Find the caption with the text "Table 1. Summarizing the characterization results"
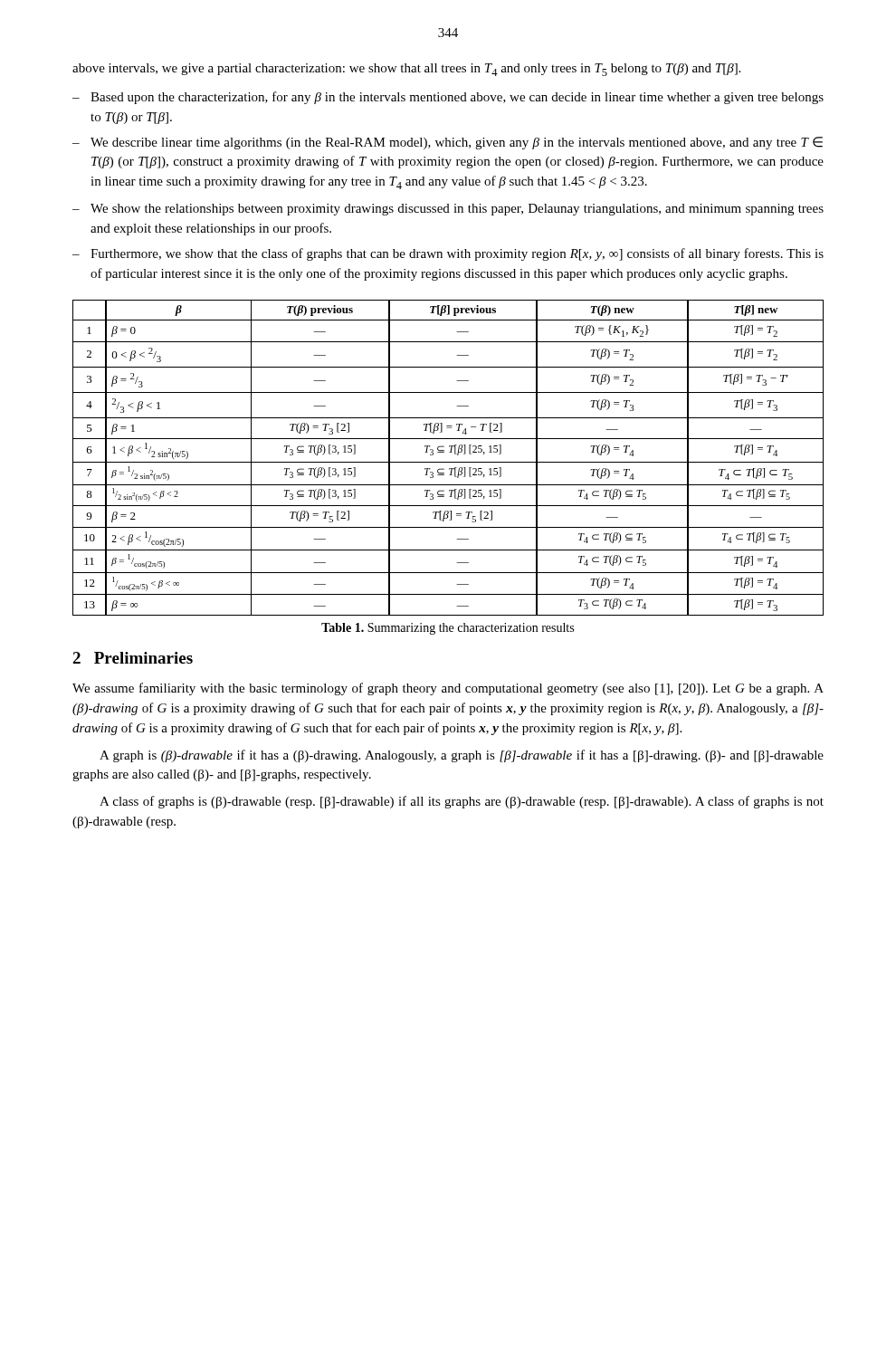The image size is (896, 1358). pyautogui.click(x=448, y=628)
